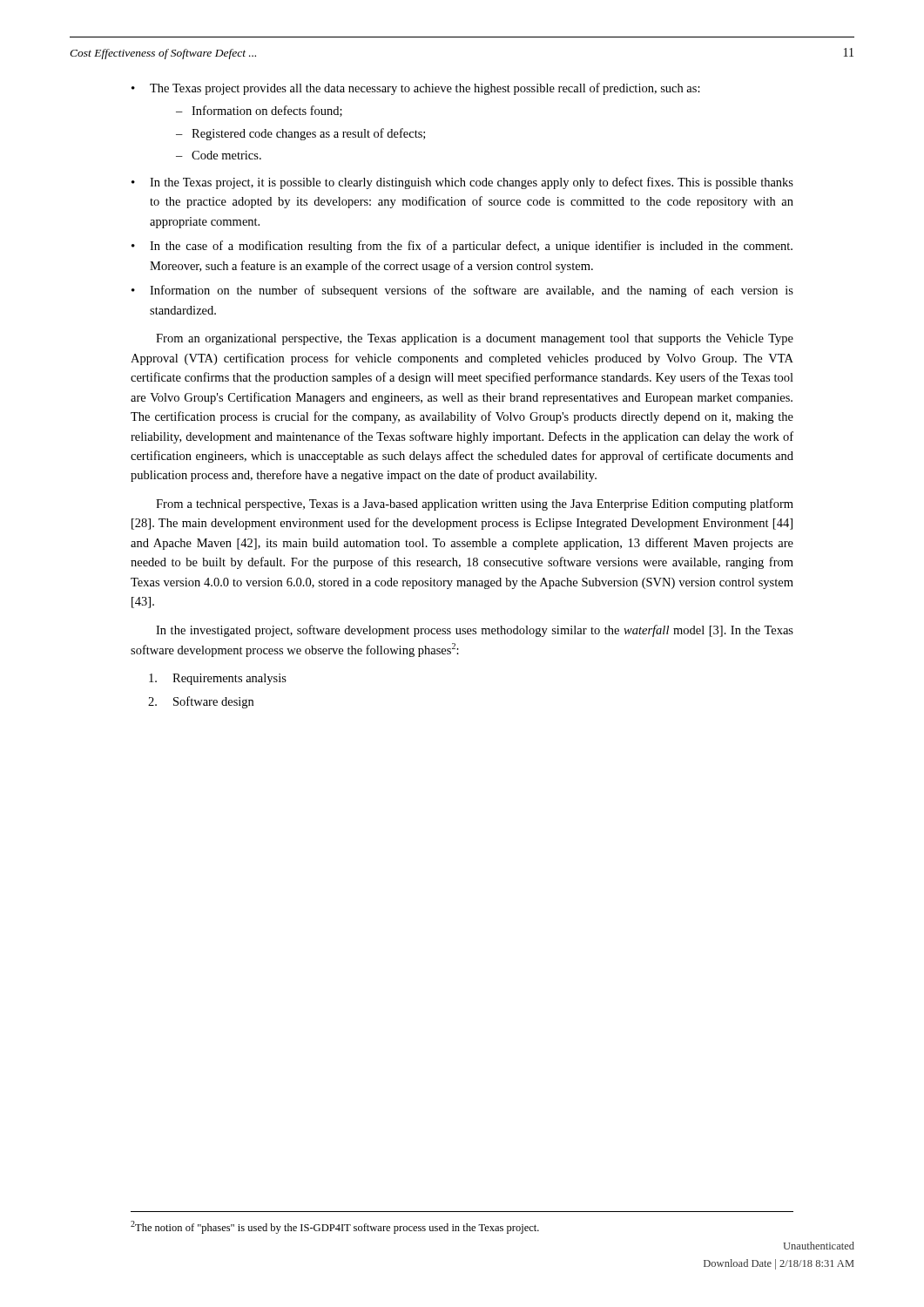Image resolution: width=924 pixels, height=1307 pixels.
Task: Locate the region starting "Requirements analysis"
Action: point(217,679)
